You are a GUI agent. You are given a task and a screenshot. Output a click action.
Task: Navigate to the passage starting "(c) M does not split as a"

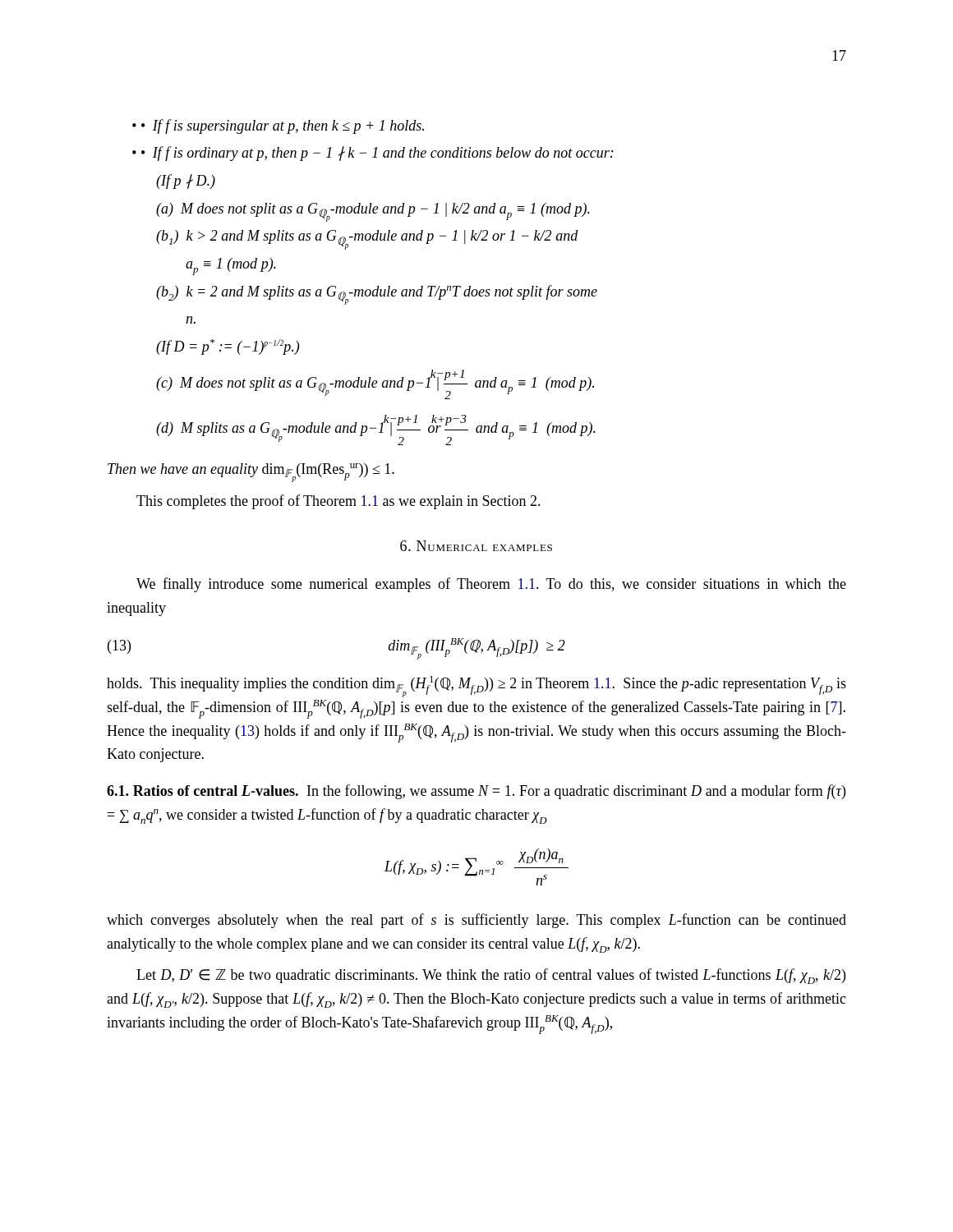point(376,384)
